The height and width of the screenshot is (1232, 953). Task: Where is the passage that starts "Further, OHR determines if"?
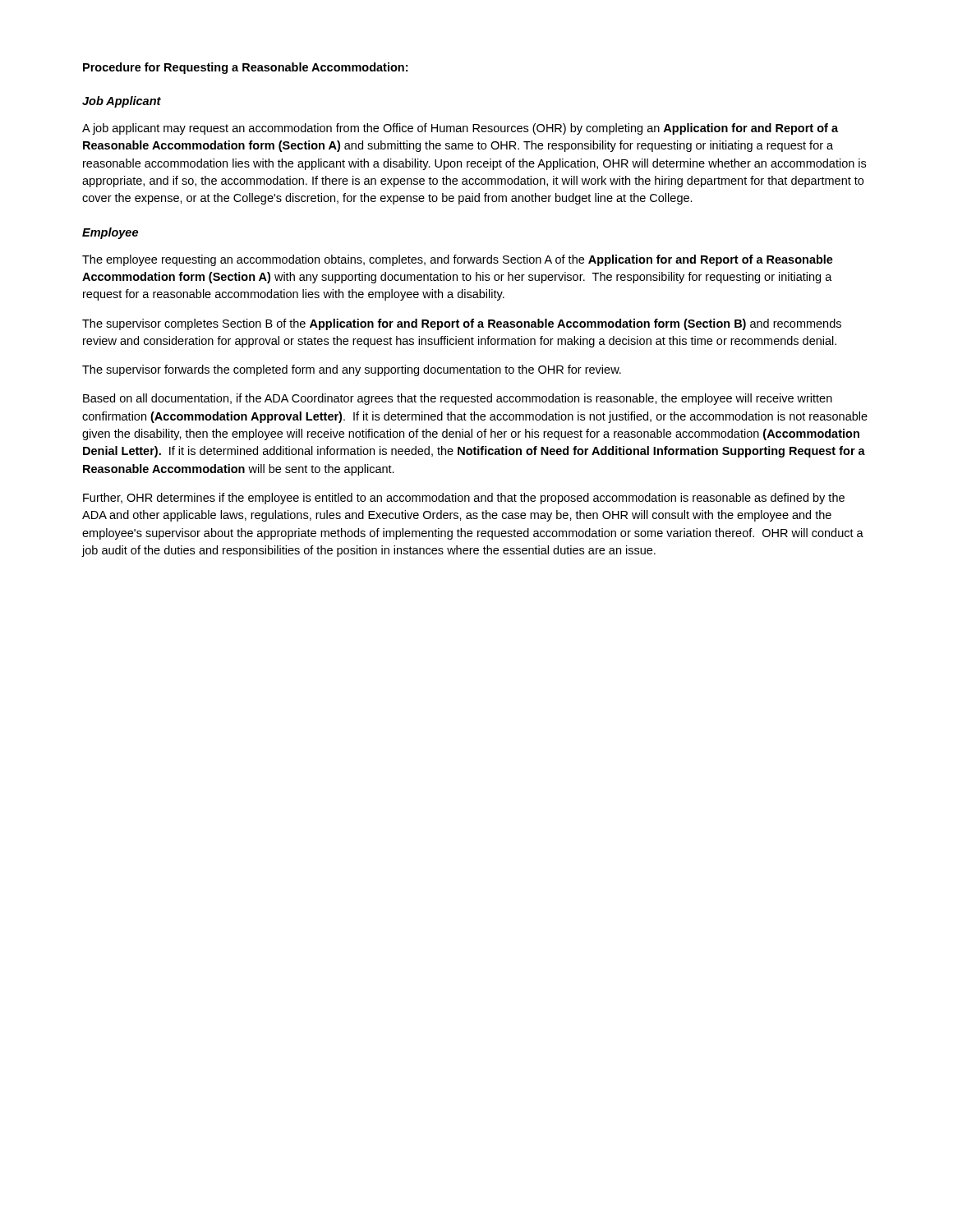(473, 524)
